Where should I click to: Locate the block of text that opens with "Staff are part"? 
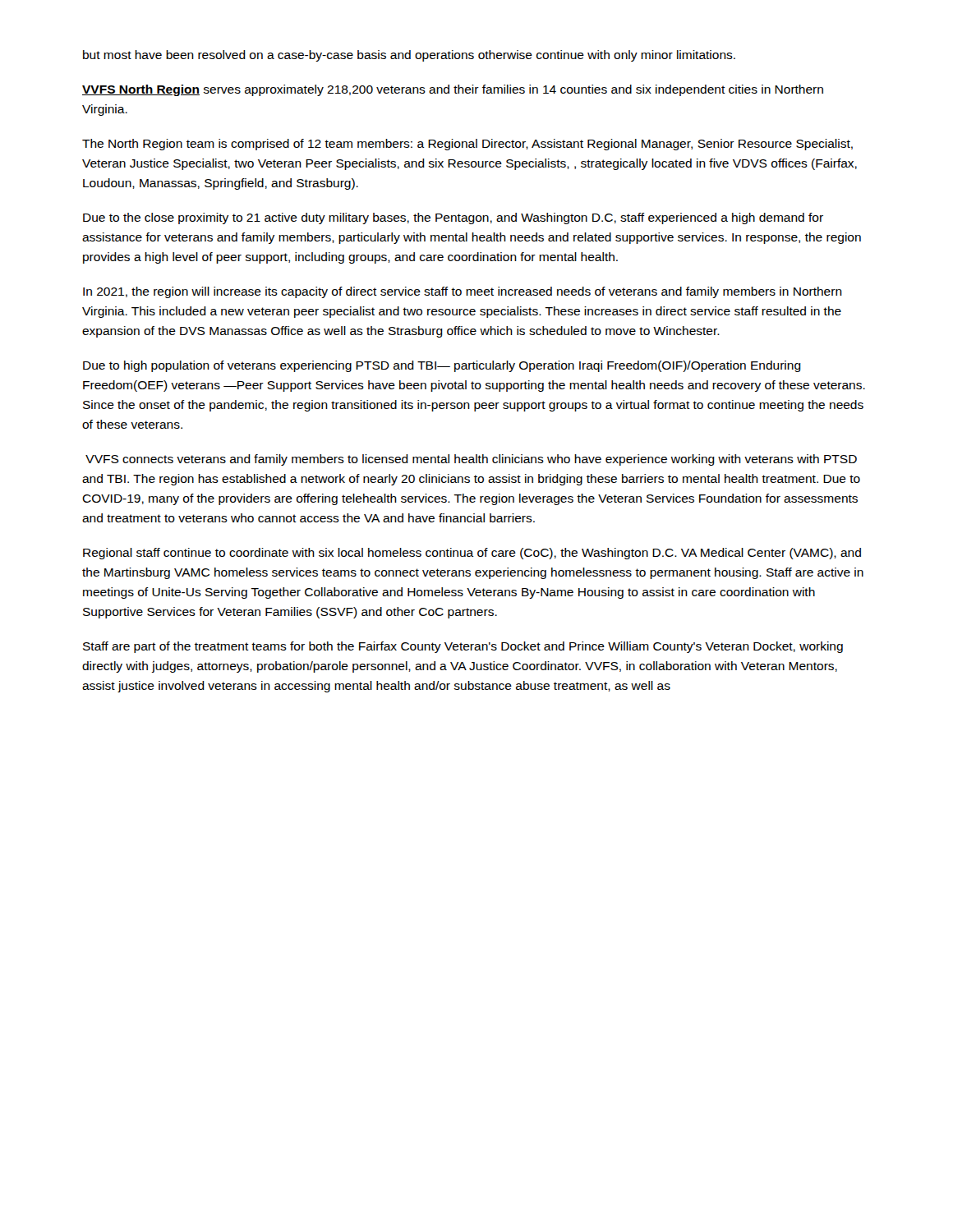pos(463,666)
